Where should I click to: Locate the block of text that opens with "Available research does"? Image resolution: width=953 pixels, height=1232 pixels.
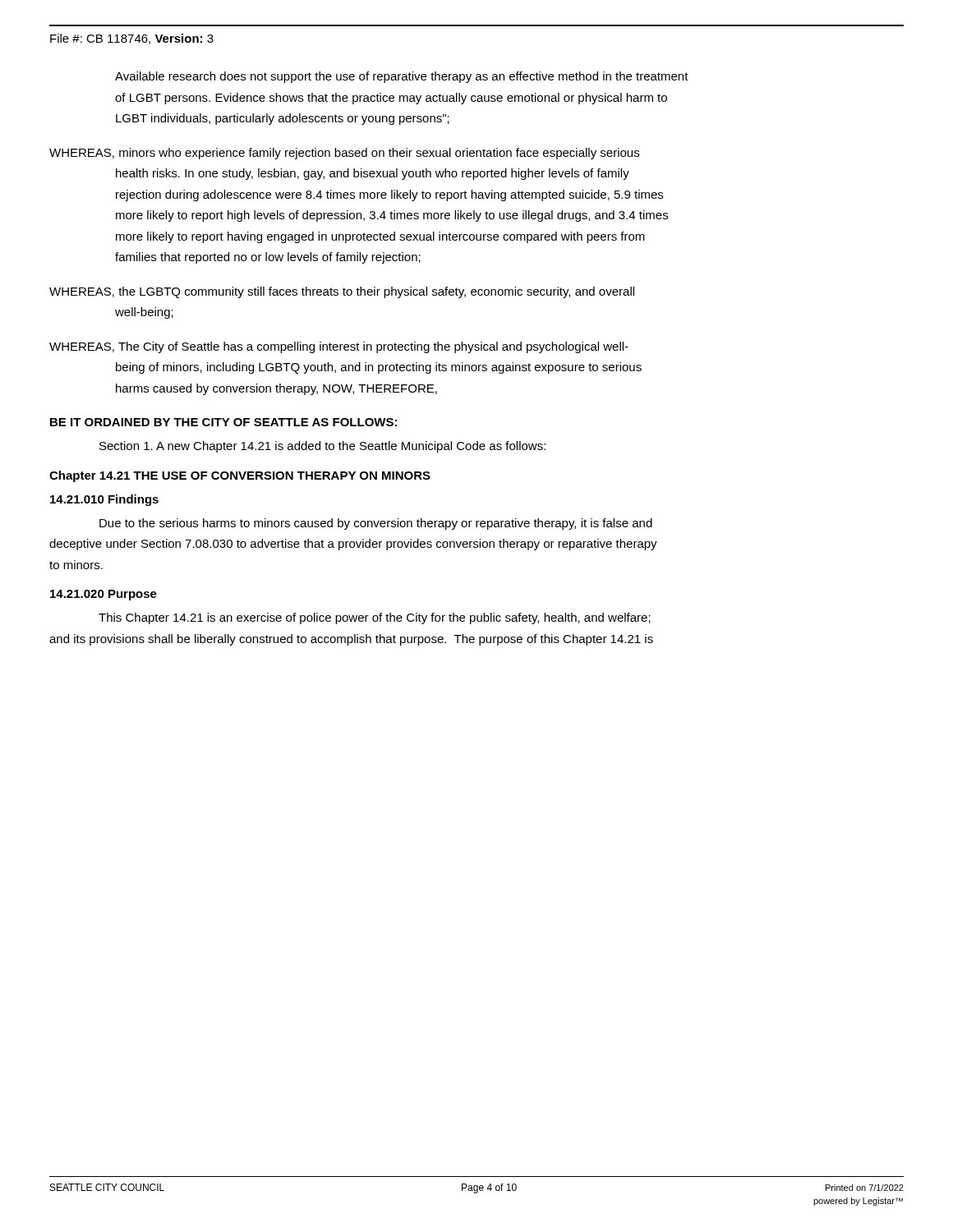click(501, 97)
